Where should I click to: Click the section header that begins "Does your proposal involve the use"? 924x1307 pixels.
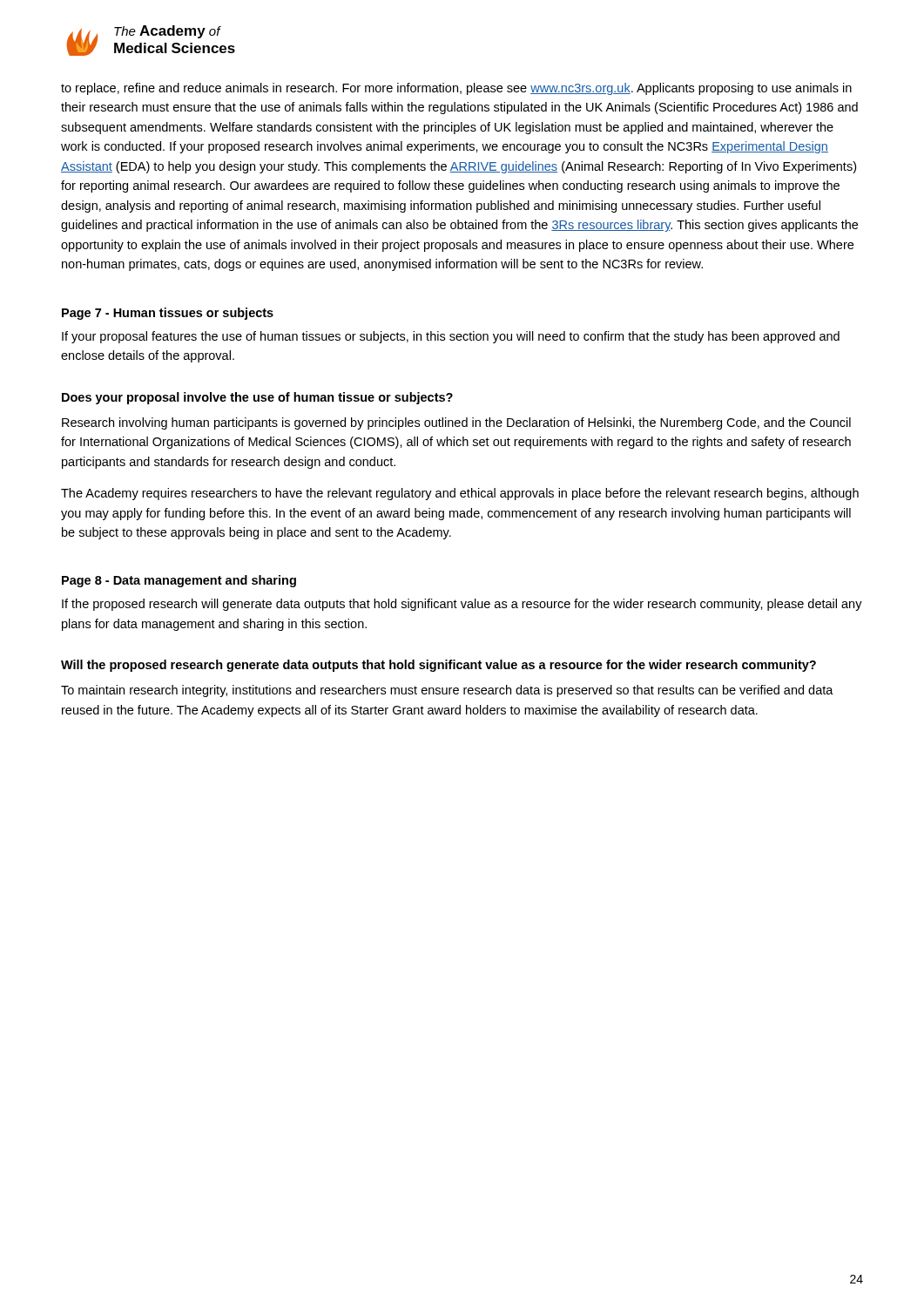tap(257, 397)
